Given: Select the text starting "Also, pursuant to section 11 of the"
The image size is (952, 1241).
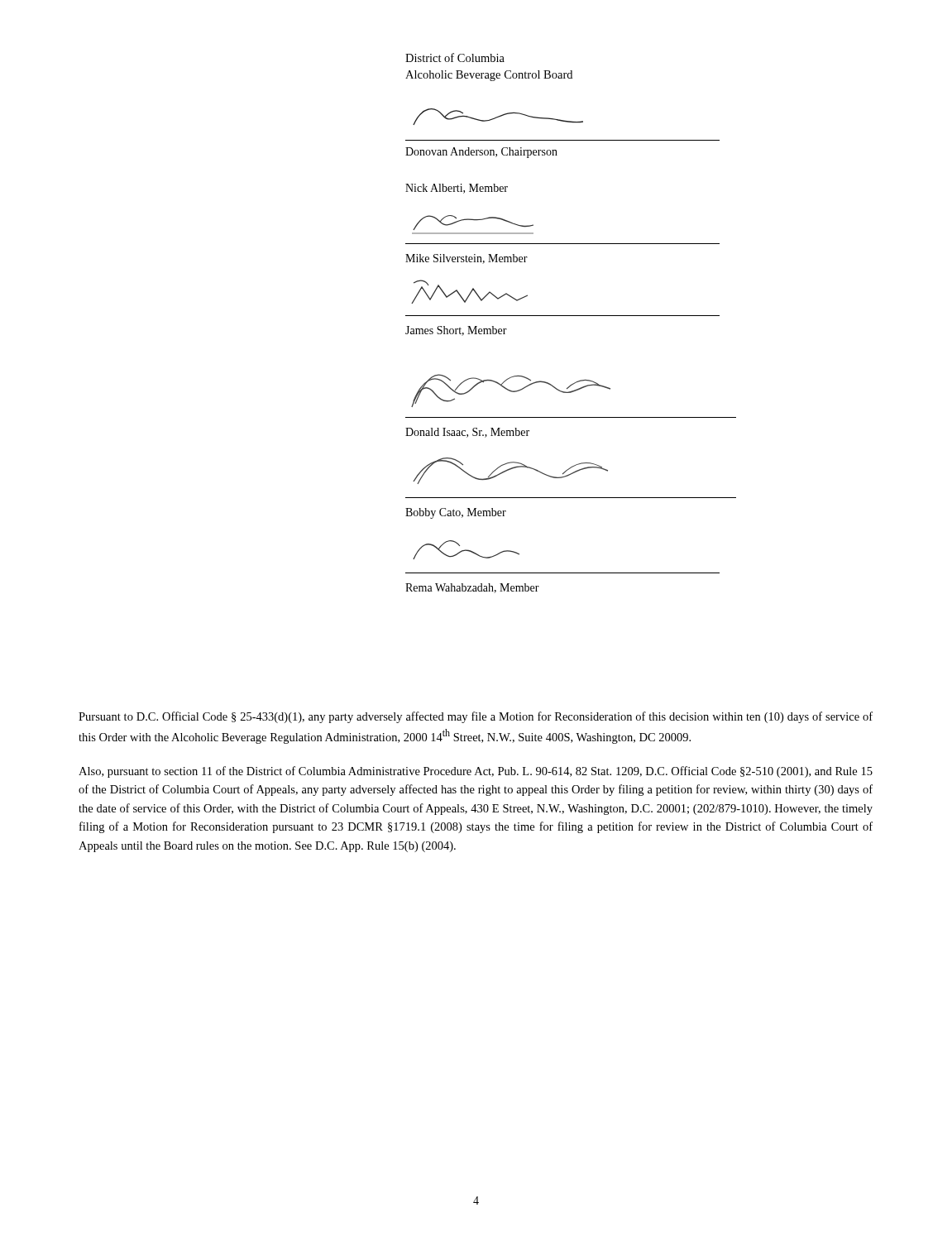Looking at the screenshot, I should point(476,808).
